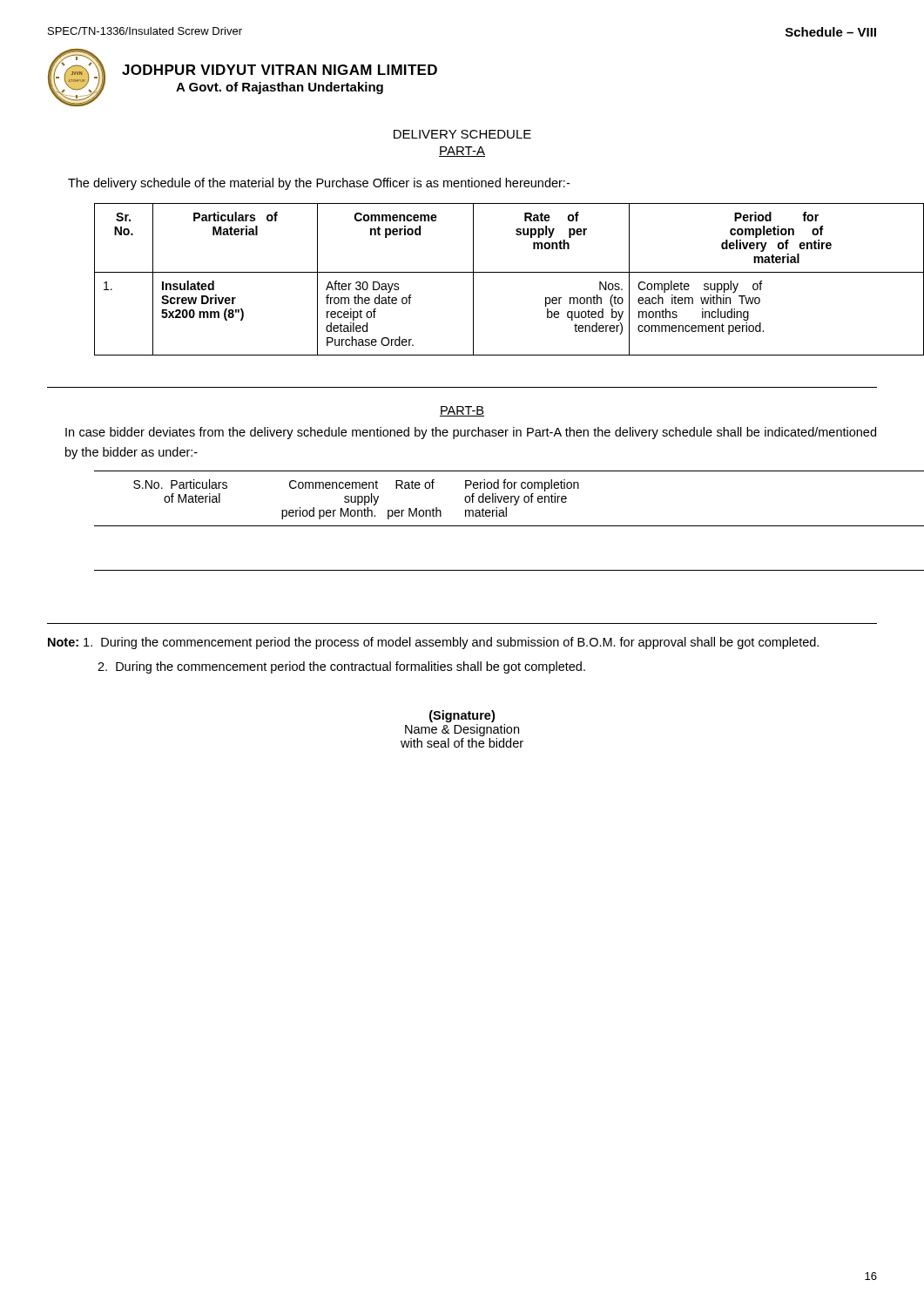The width and height of the screenshot is (924, 1307).
Task: Select the element starting "(Signature) Name & Designation with seal of the"
Action: coord(462,729)
